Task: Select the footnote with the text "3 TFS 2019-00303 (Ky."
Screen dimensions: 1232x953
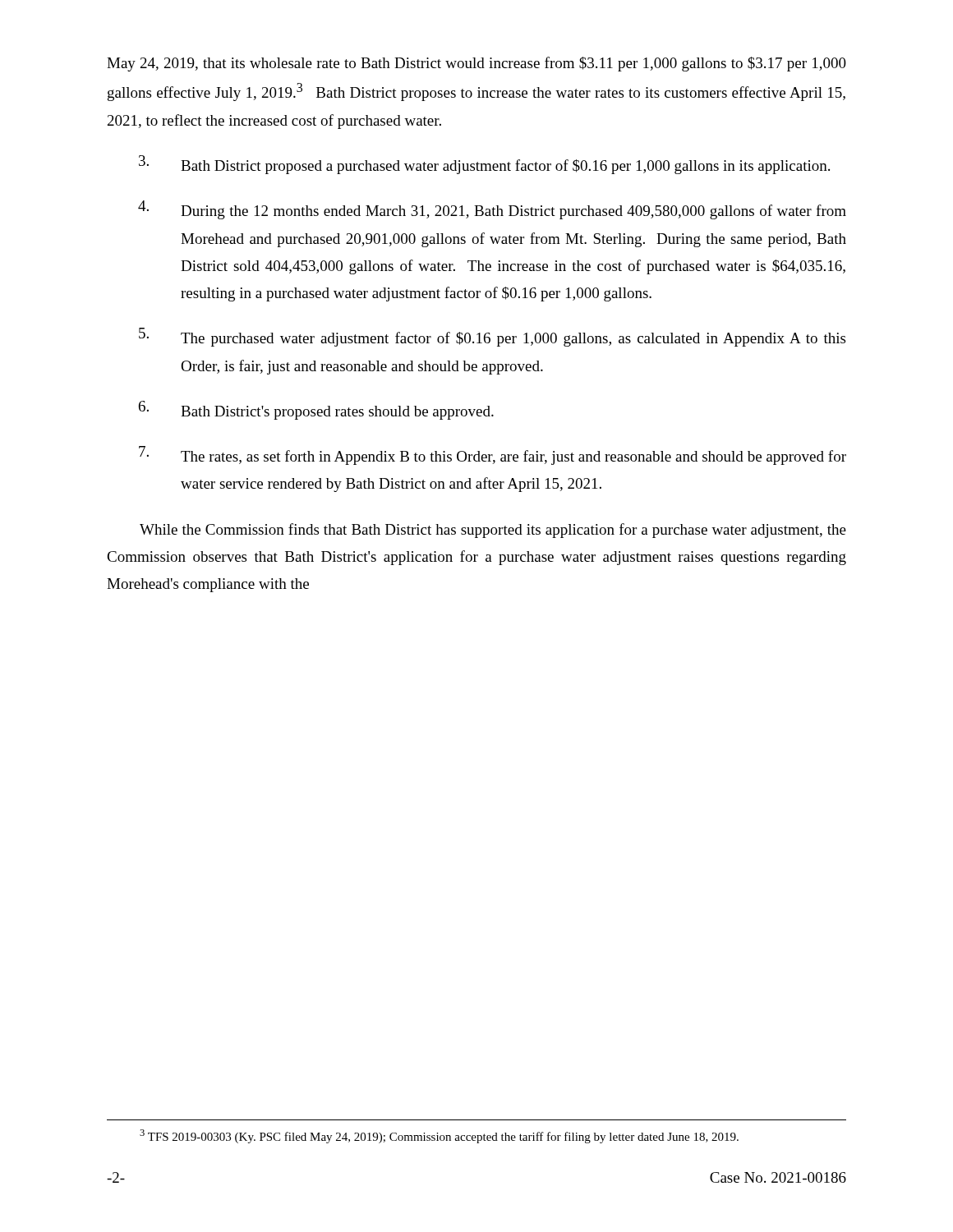Action: point(476,1135)
